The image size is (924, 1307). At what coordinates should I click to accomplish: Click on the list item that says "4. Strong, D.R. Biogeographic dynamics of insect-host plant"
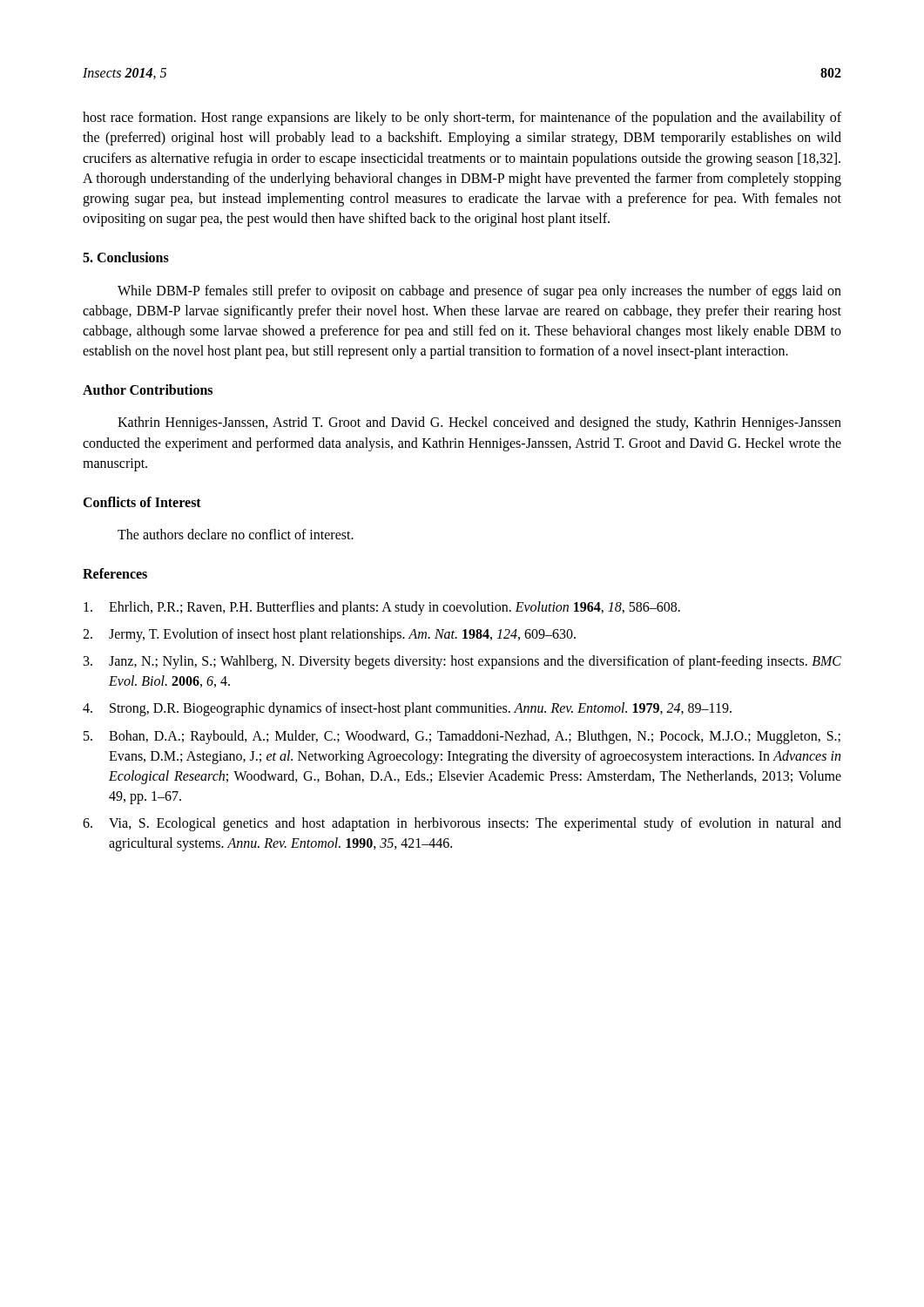point(462,708)
